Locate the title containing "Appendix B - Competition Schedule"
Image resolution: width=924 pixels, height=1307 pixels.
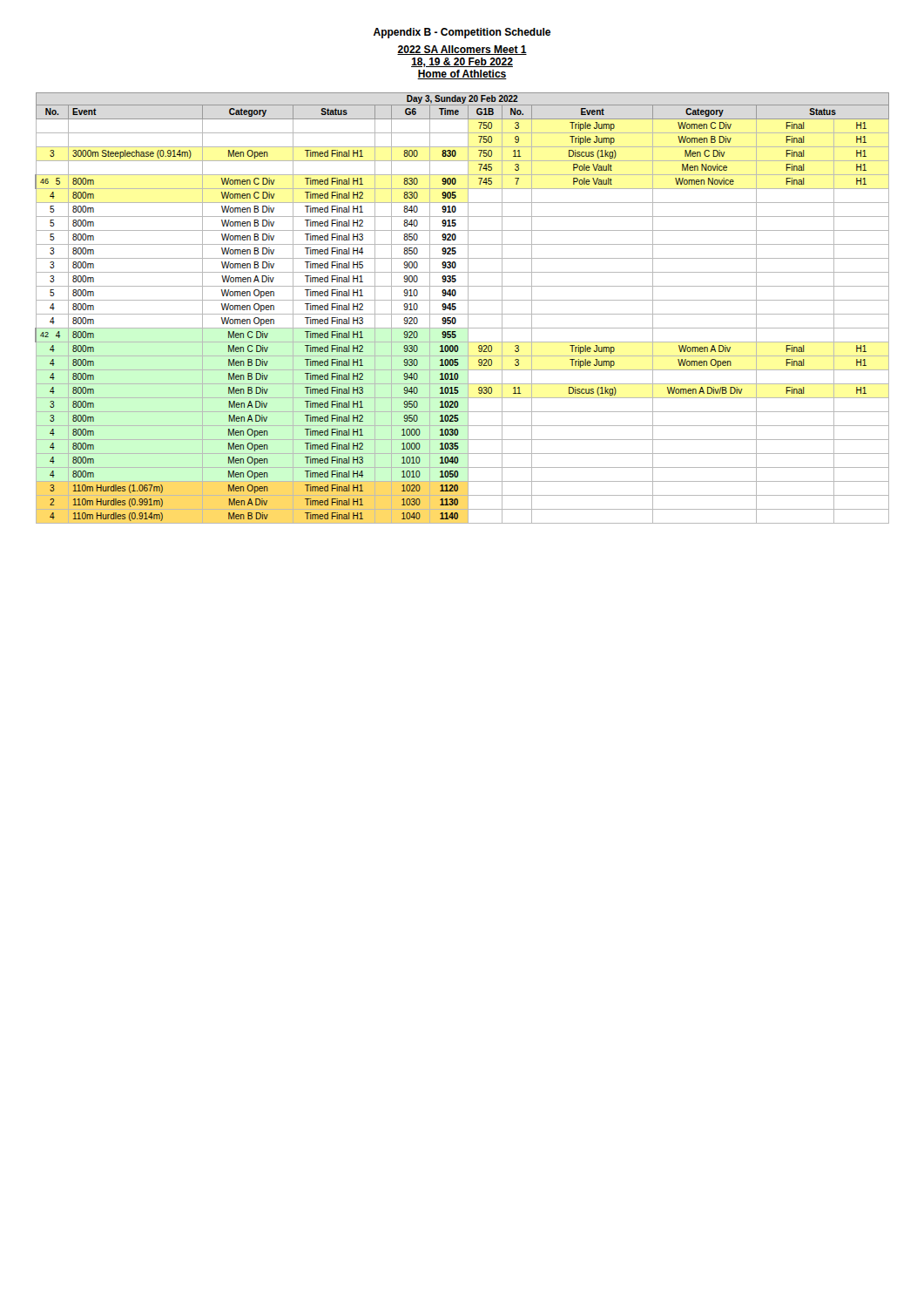pos(462,32)
